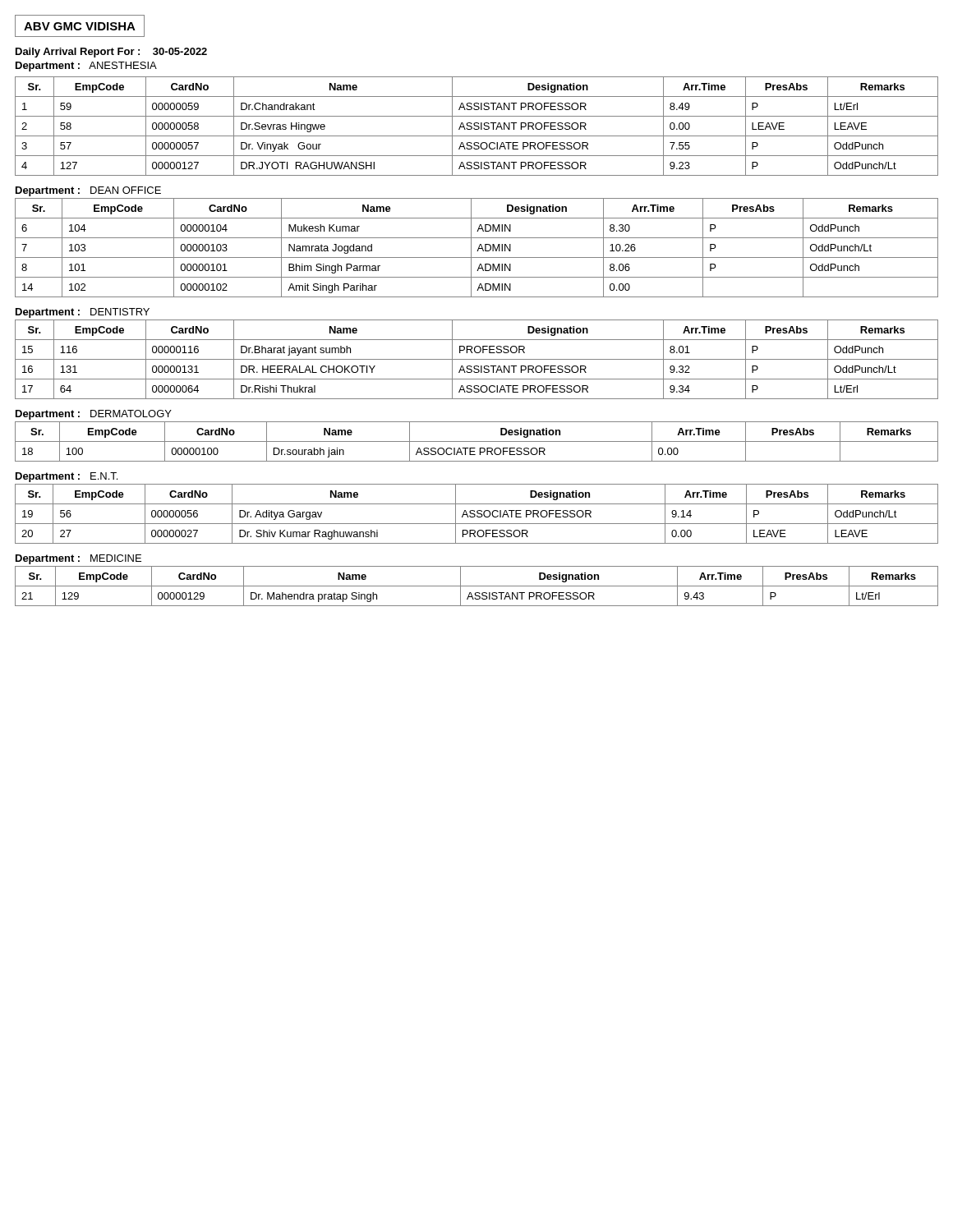Locate the table with the text "Bhim Singh Parmar"
Screen dimensions: 1232x953
pos(476,248)
